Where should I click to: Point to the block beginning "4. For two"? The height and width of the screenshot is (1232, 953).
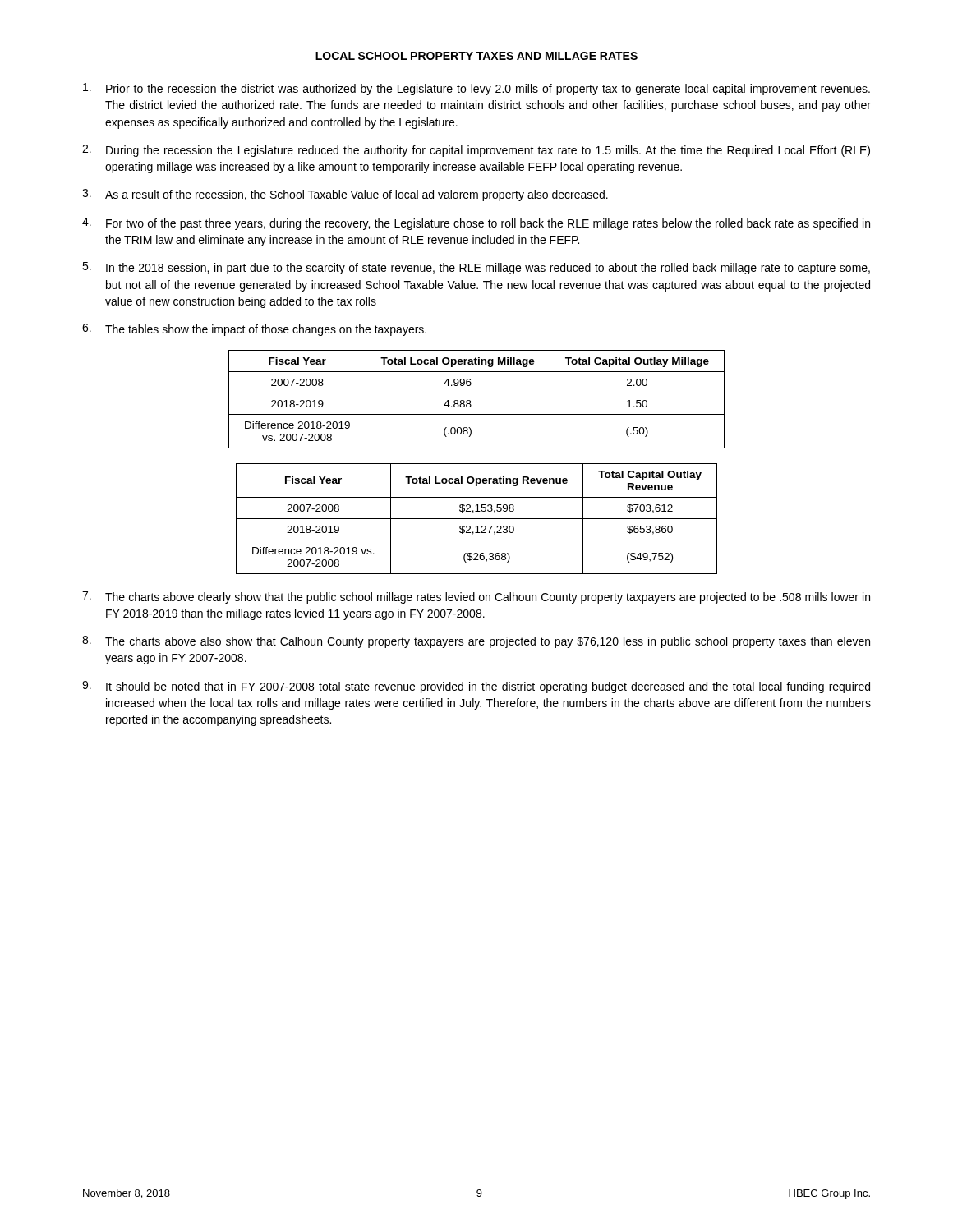point(476,232)
